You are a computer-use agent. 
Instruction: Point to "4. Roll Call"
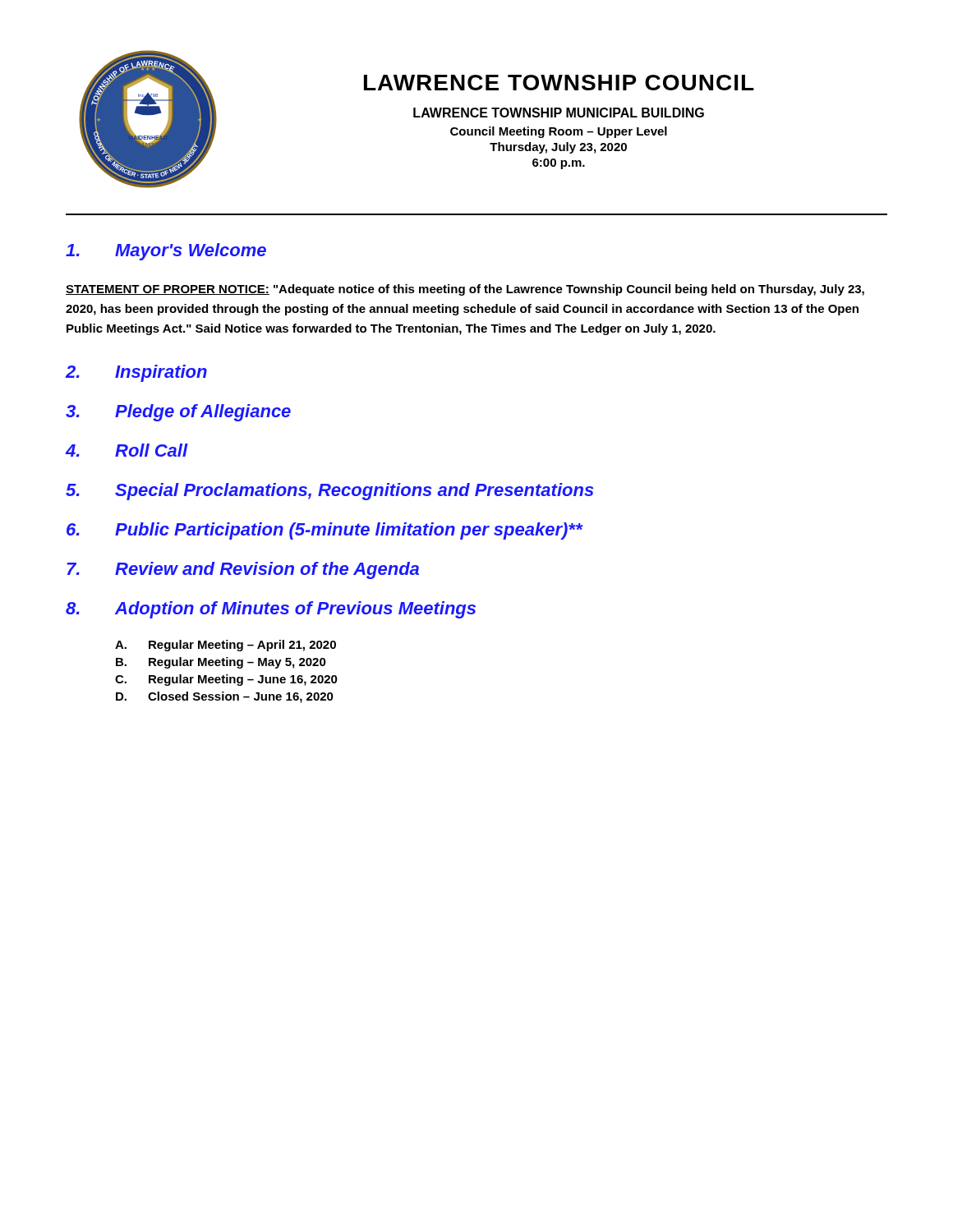tap(127, 451)
